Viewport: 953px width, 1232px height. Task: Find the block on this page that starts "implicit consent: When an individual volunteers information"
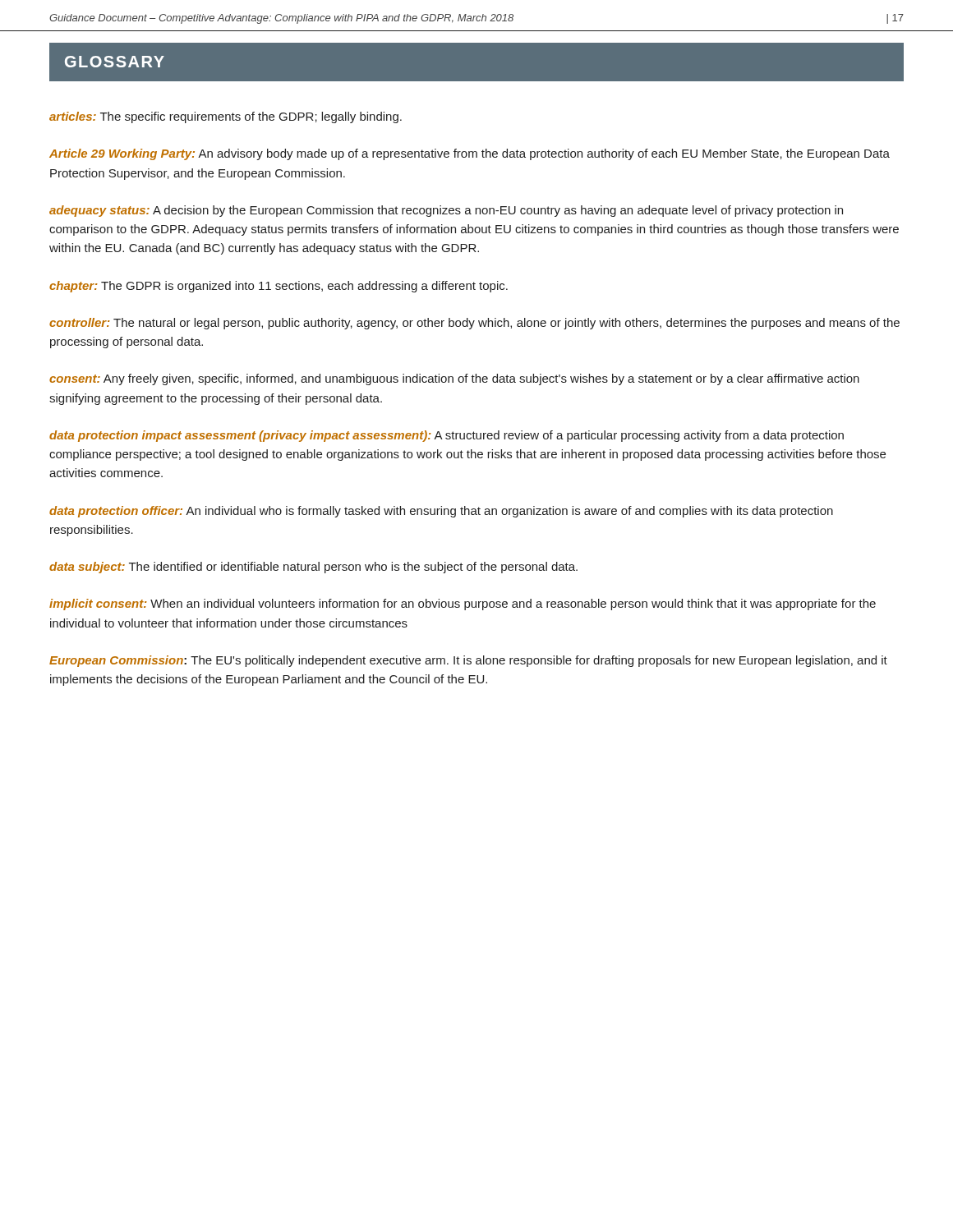coord(463,613)
